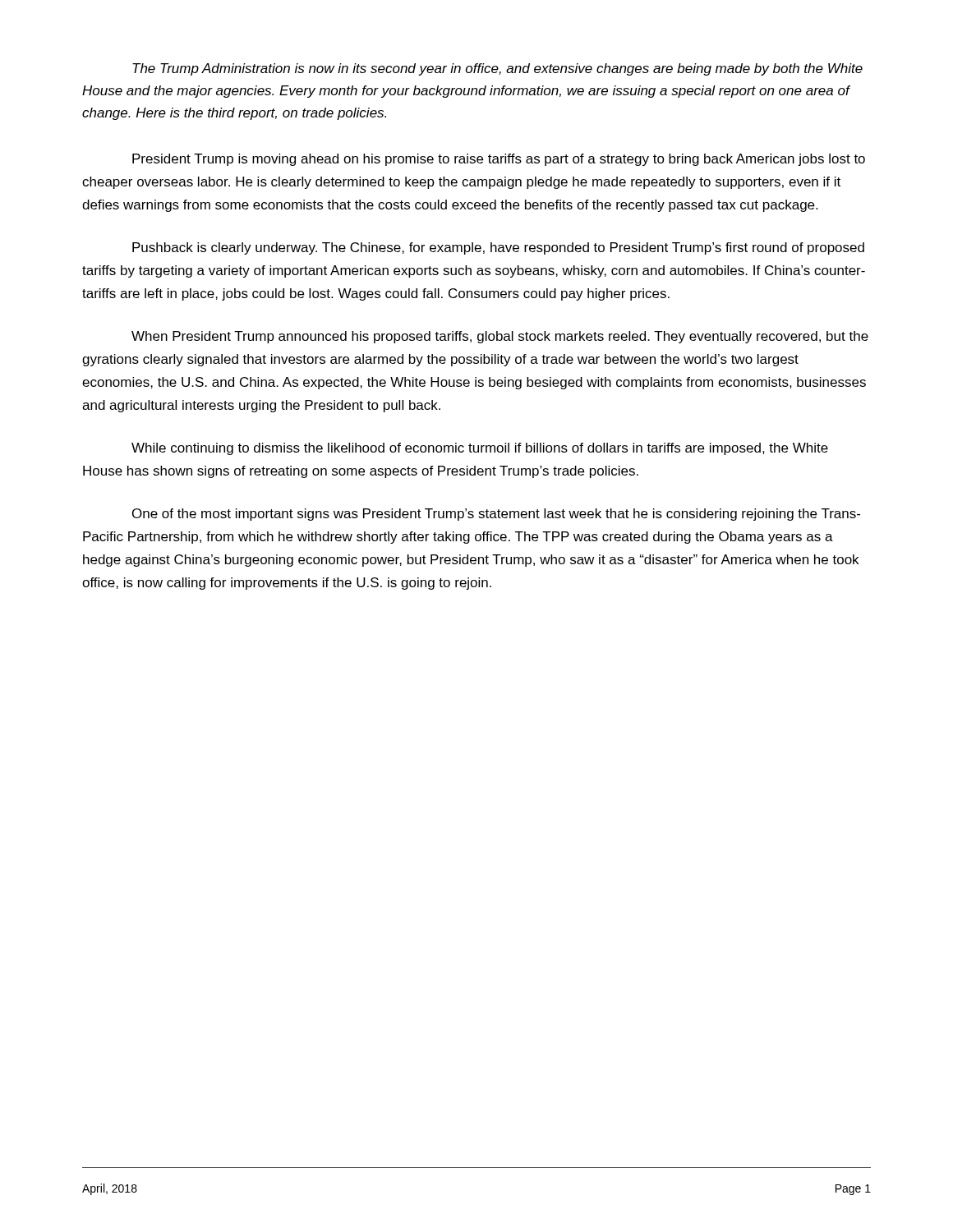
Task: Find the block on this page that starts "Pushback is clearly underway. The"
Action: click(x=474, y=270)
